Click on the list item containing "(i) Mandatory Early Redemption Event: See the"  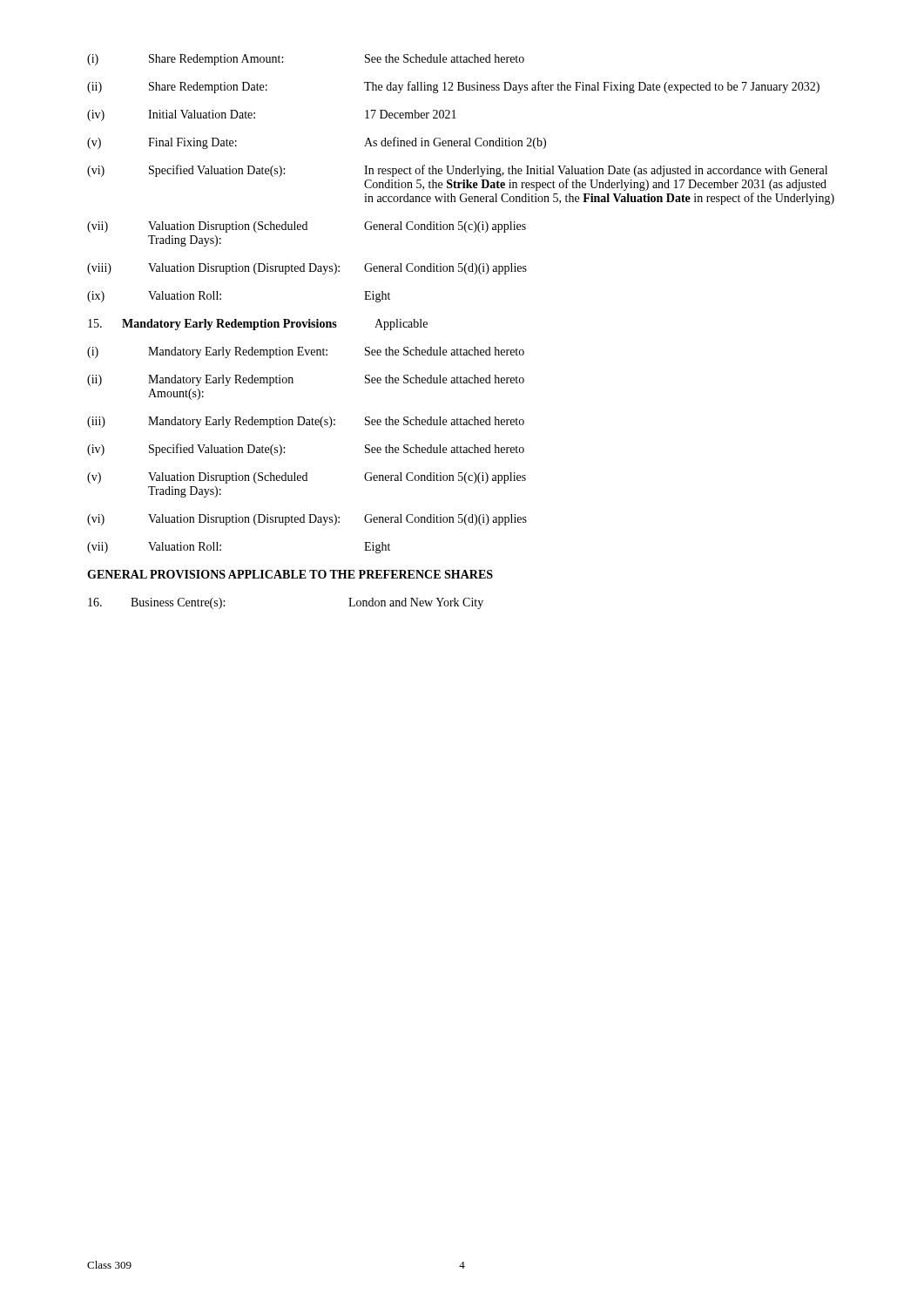462,352
